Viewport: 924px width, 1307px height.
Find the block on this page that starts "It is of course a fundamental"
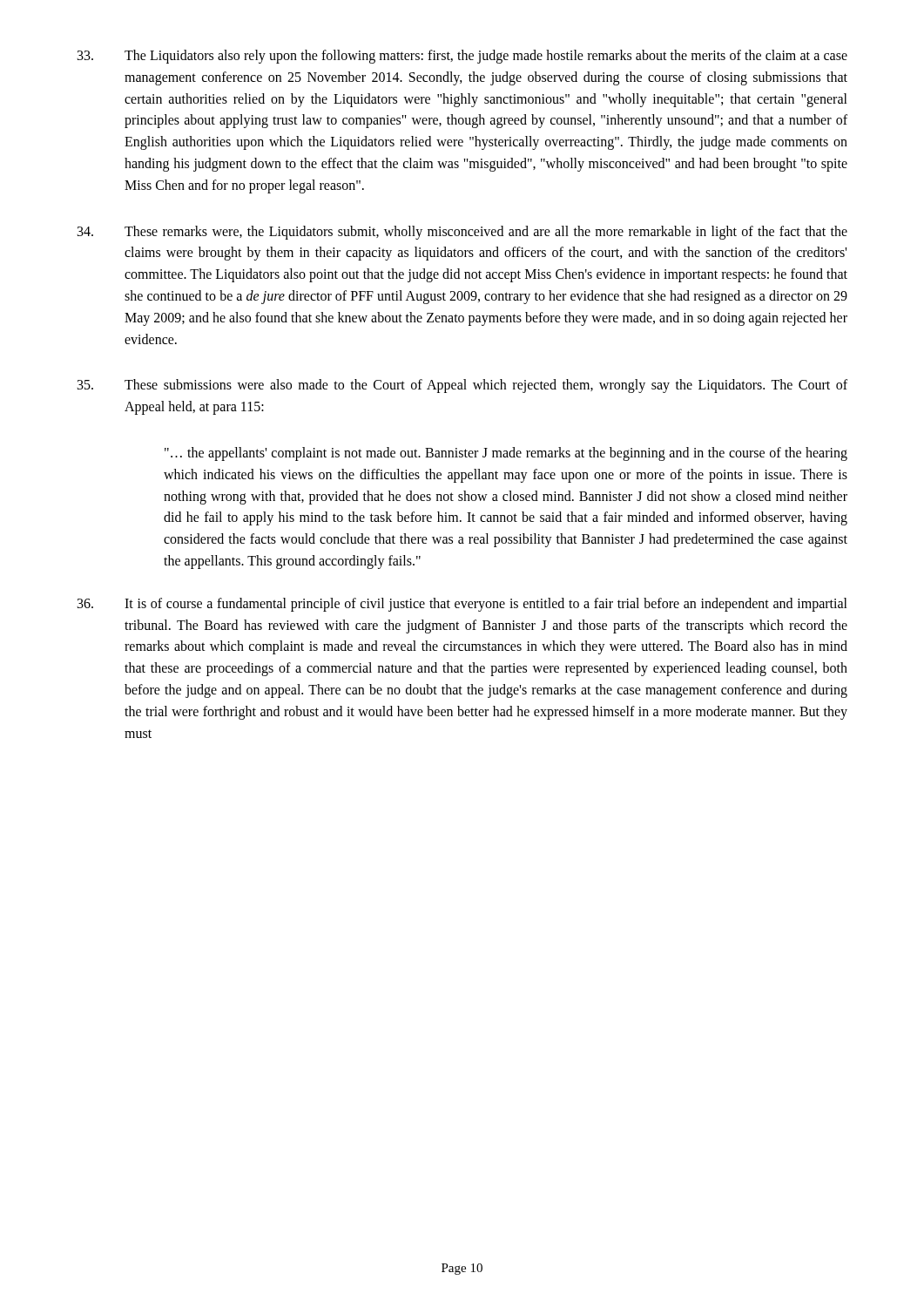462,669
